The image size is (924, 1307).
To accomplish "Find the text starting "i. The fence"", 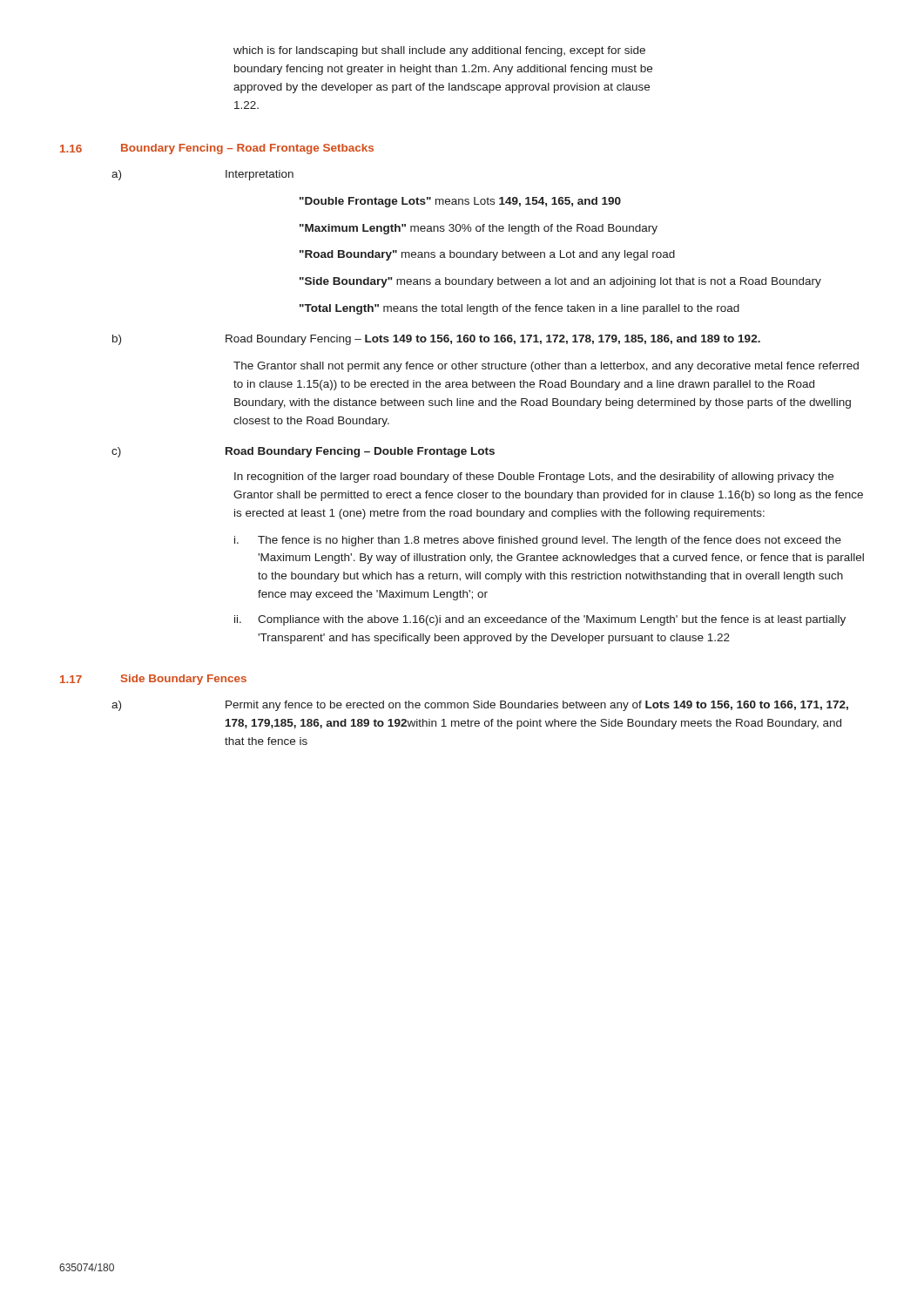I will tap(549, 567).
